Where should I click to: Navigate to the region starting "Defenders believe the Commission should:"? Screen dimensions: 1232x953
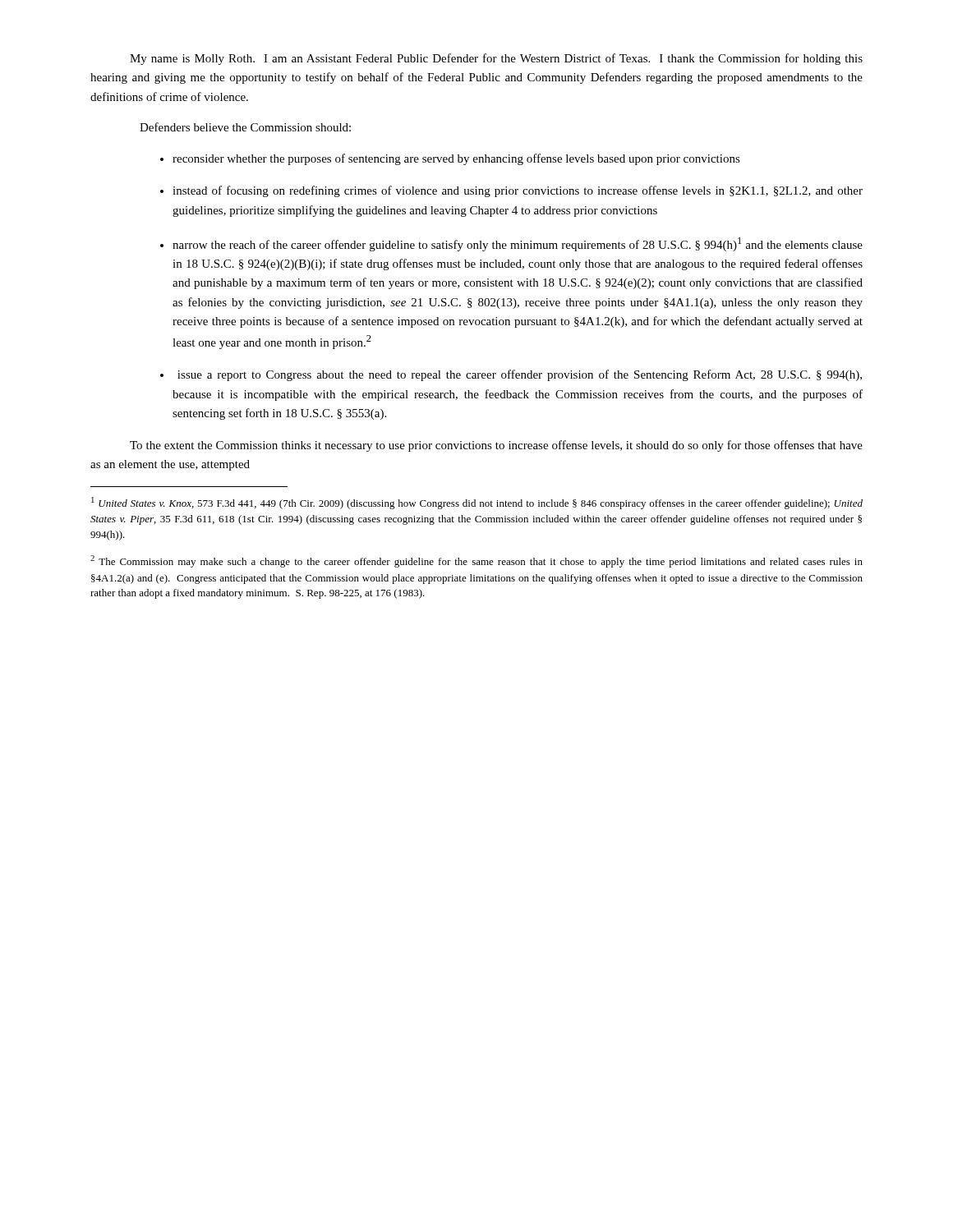(246, 127)
